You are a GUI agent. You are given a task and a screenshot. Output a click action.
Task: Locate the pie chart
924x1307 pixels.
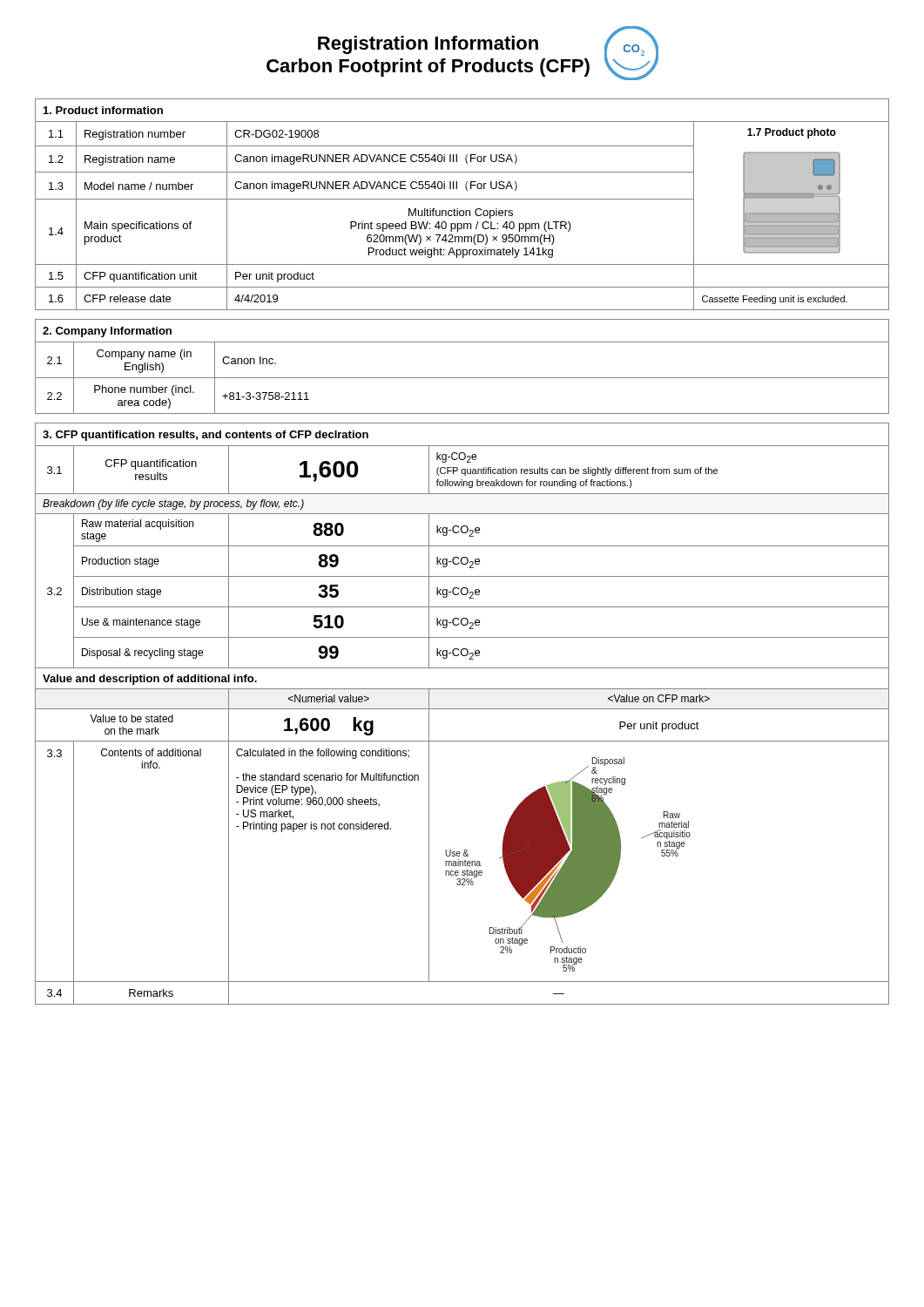coord(567,862)
